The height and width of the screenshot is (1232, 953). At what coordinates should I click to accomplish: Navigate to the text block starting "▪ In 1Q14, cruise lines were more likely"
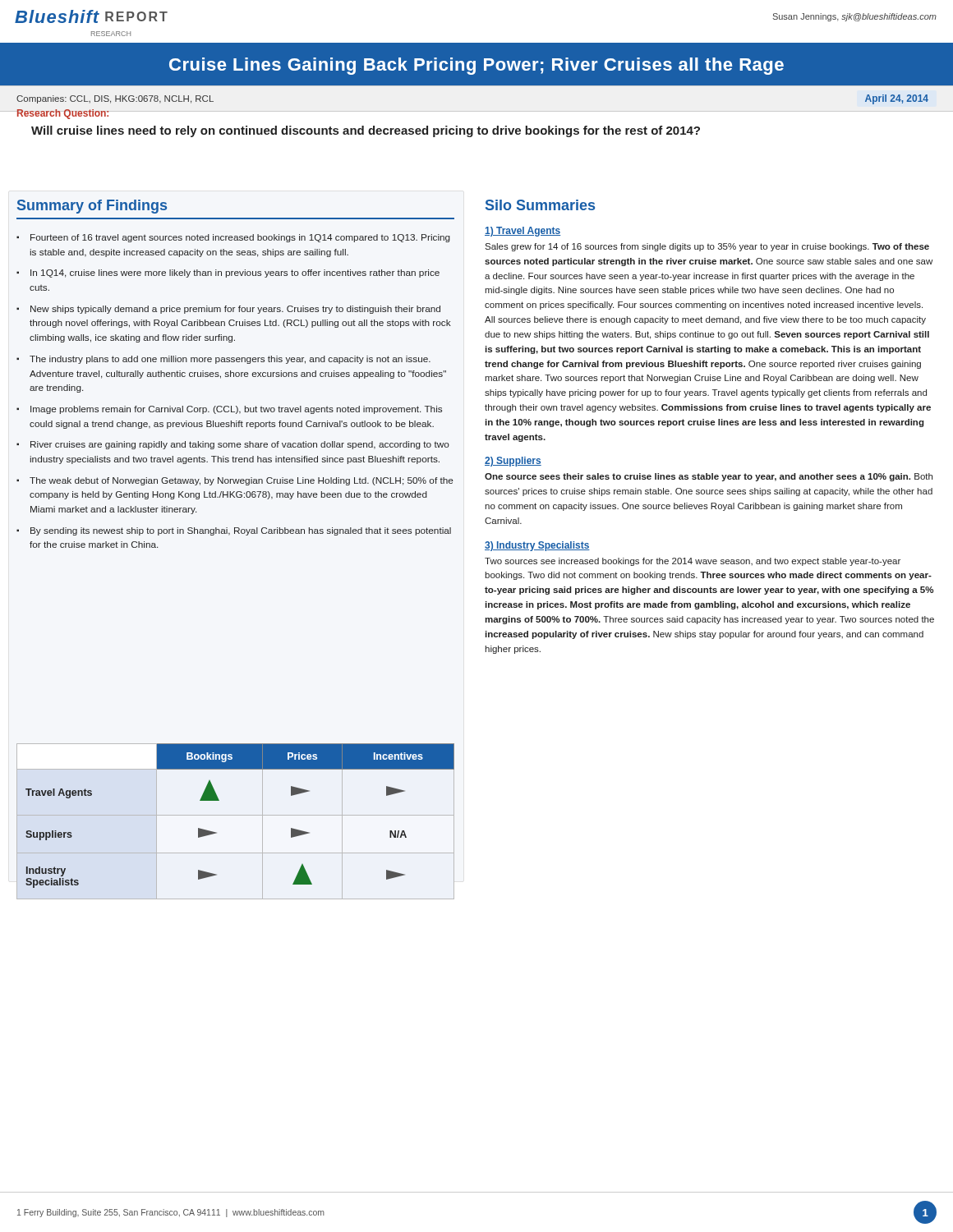(228, 280)
